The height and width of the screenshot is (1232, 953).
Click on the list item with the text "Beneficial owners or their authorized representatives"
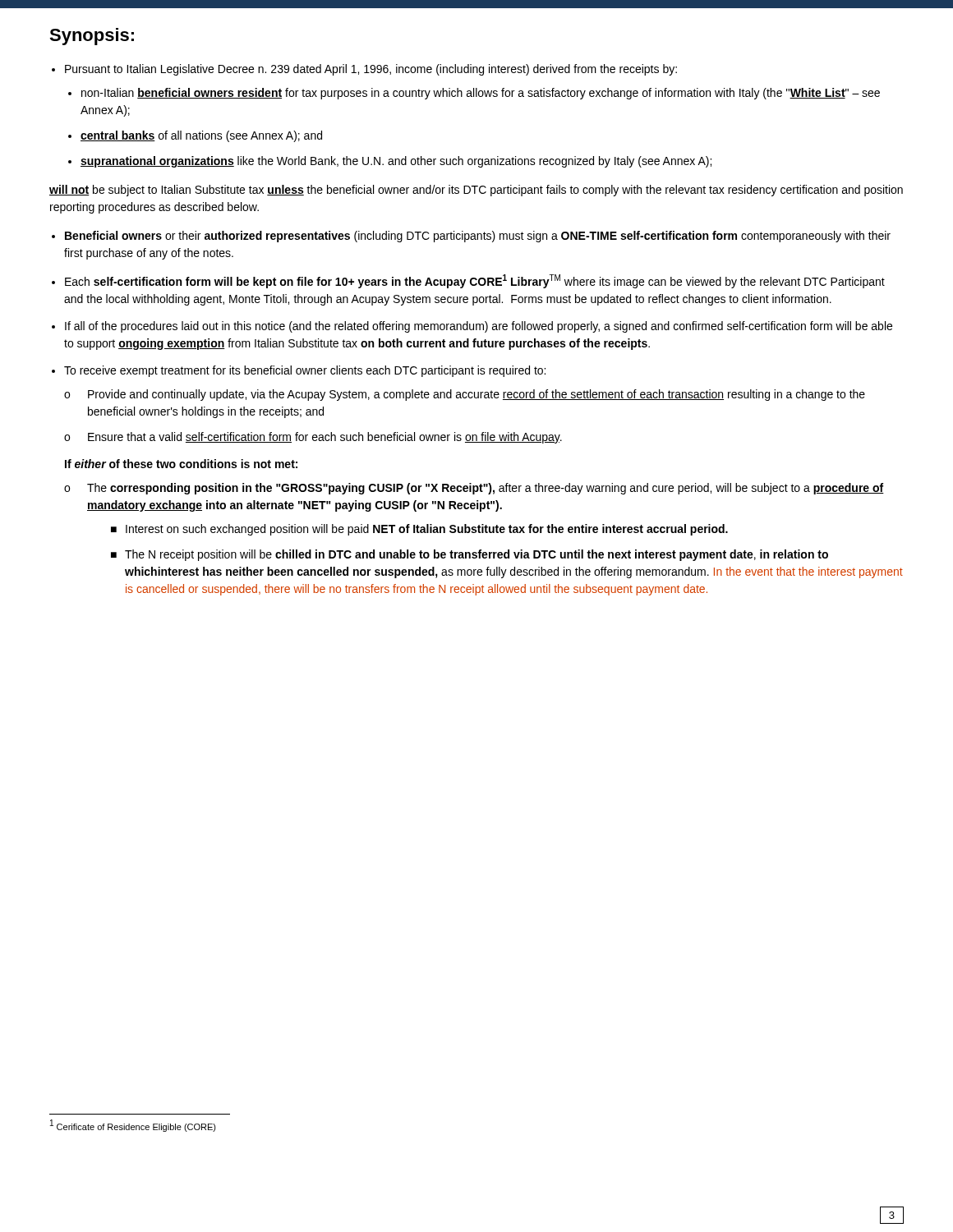point(477,244)
